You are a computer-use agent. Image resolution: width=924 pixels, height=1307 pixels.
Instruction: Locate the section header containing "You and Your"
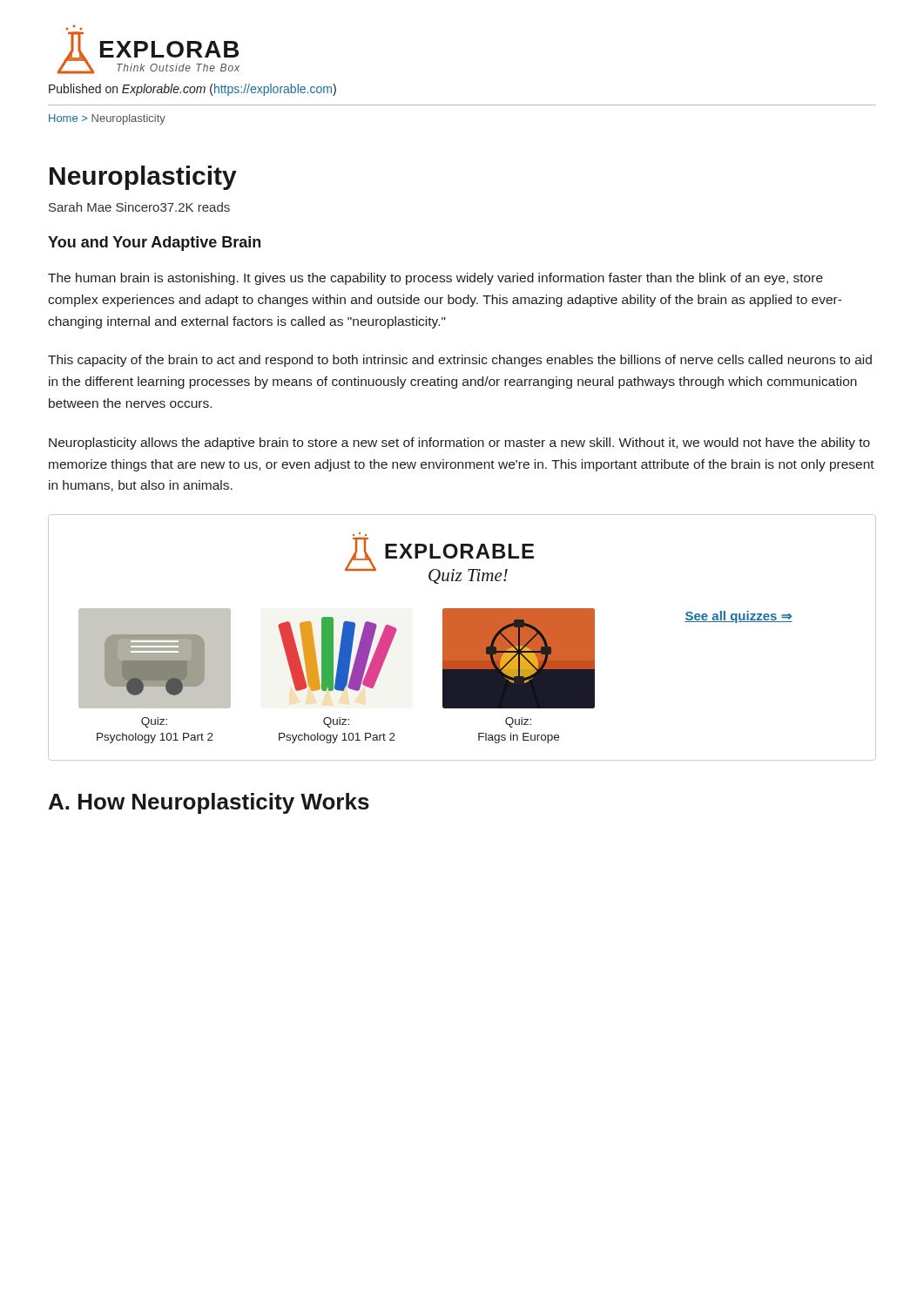[x=155, y=242]
